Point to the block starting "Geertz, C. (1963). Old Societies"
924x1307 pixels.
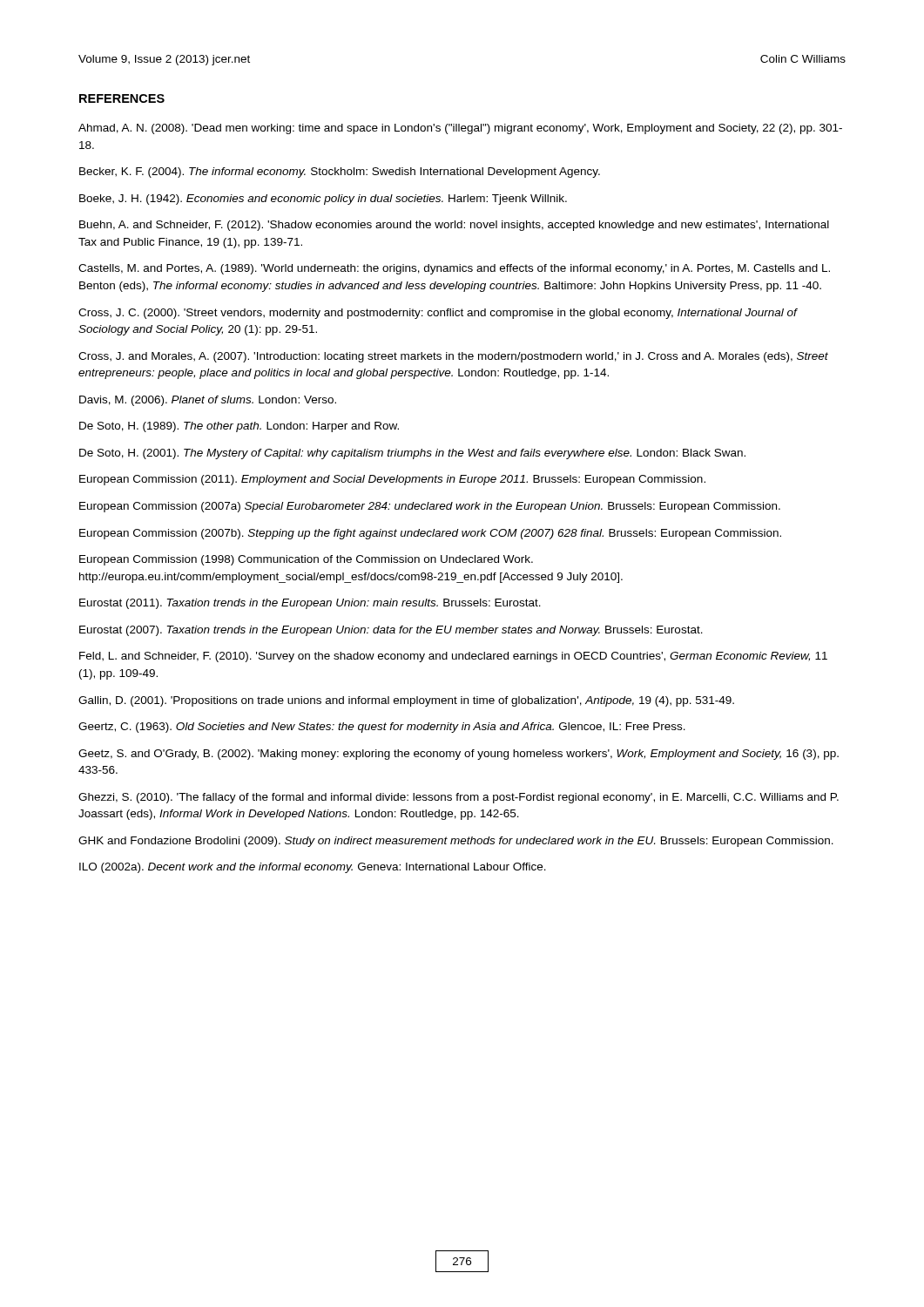(x=382, y=726)
